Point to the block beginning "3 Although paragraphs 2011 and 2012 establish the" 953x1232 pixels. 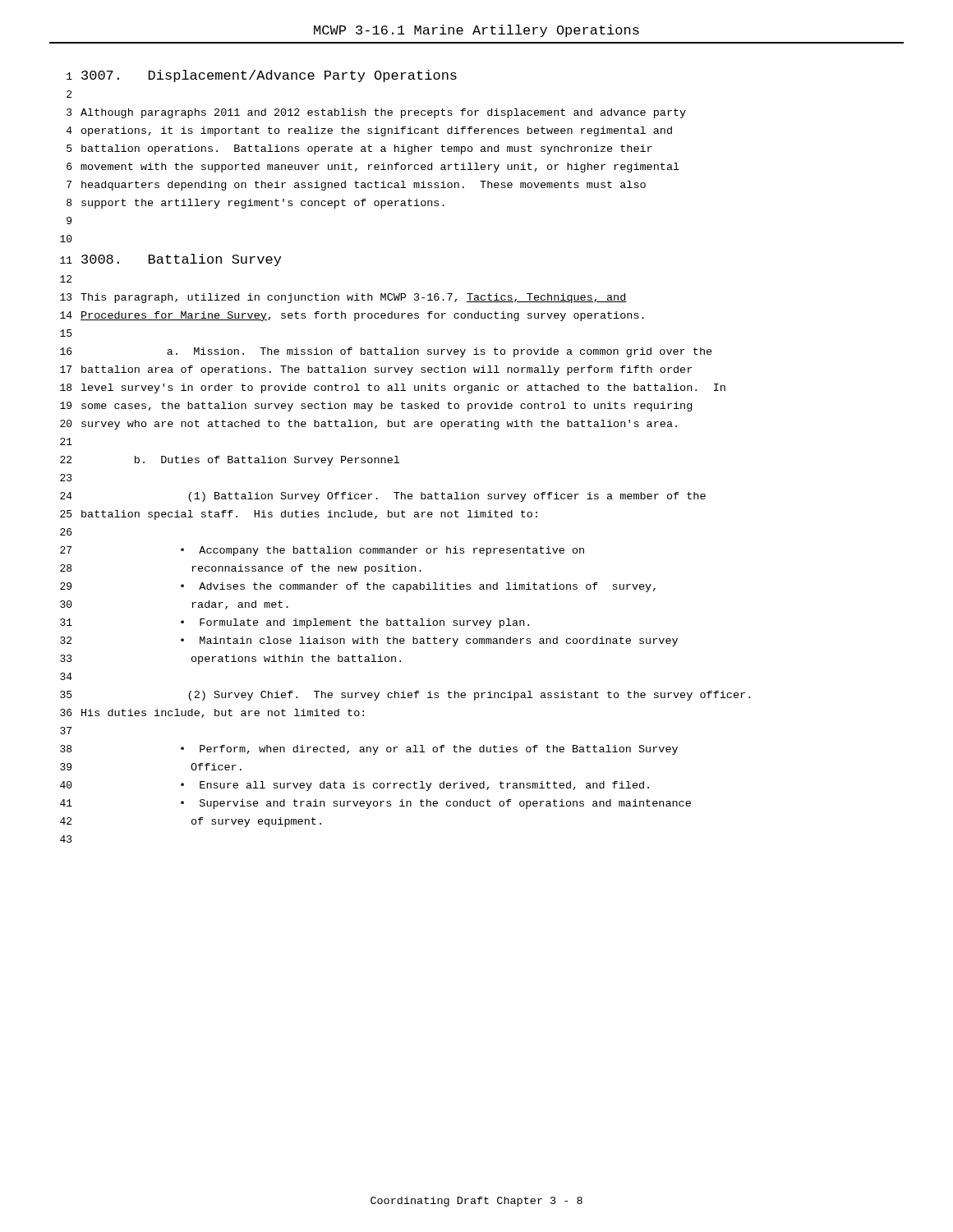[476, 160]
